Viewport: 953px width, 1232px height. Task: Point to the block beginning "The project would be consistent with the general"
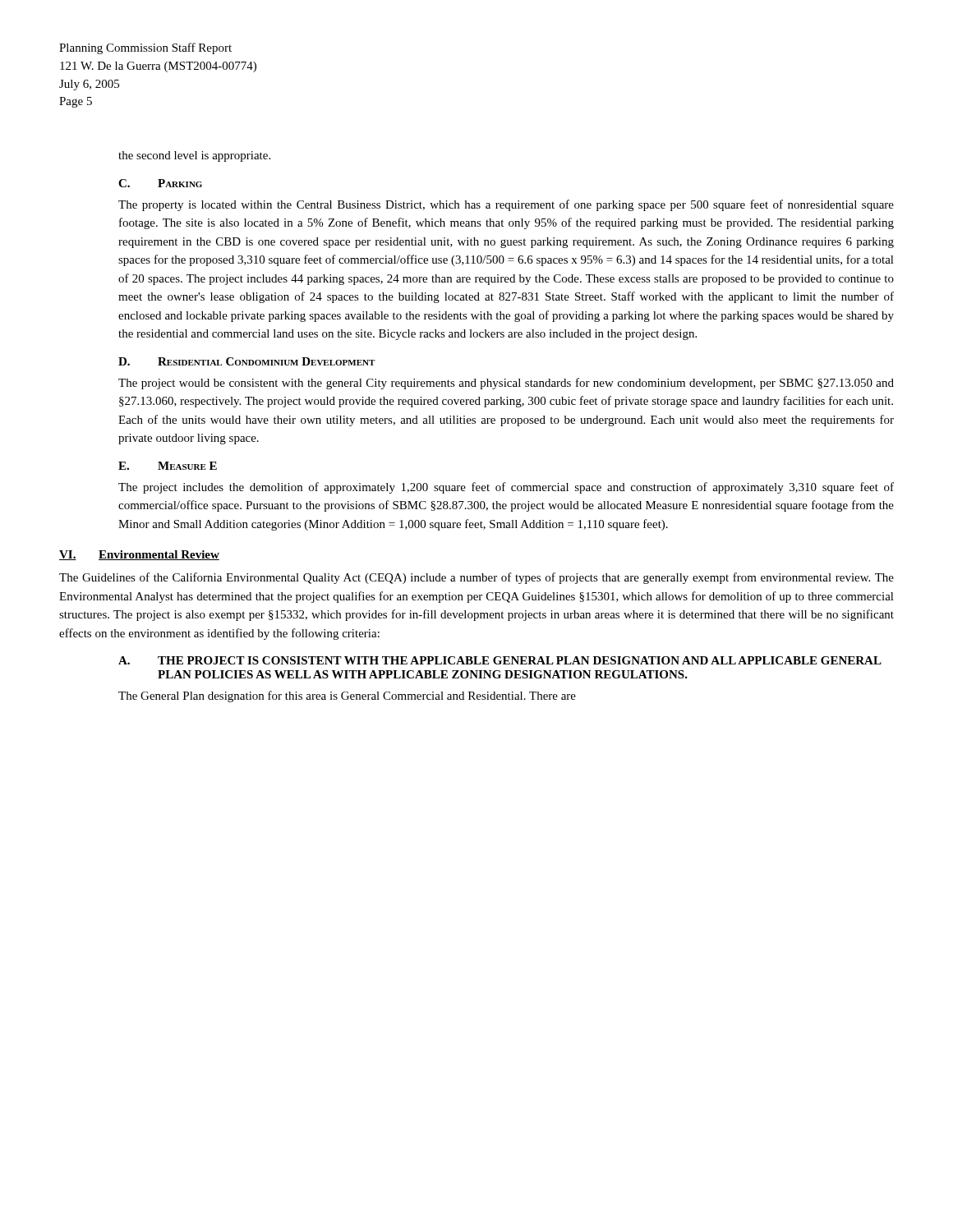point(506,410)
